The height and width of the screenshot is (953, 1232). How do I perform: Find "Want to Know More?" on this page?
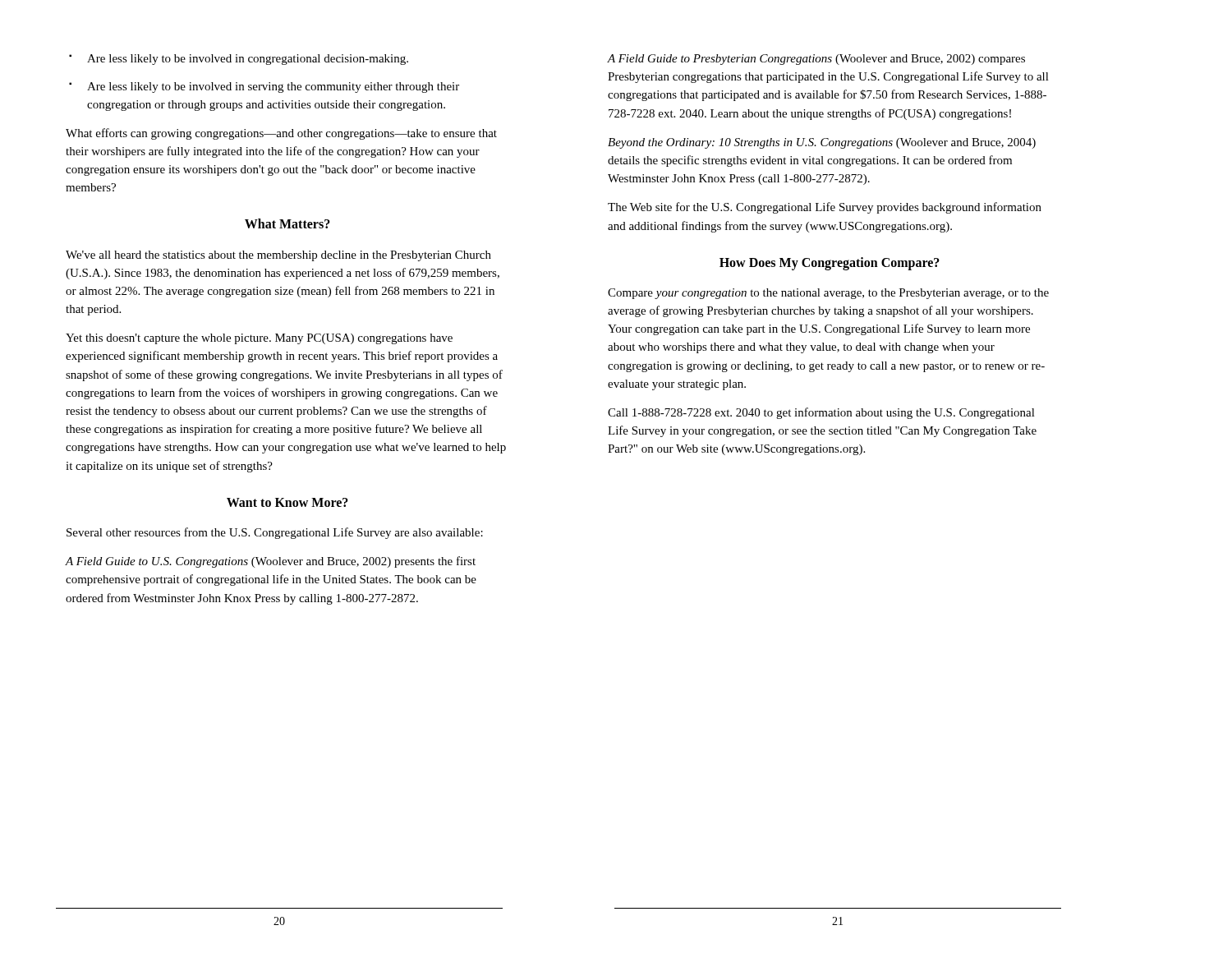[x=287, y=502]
